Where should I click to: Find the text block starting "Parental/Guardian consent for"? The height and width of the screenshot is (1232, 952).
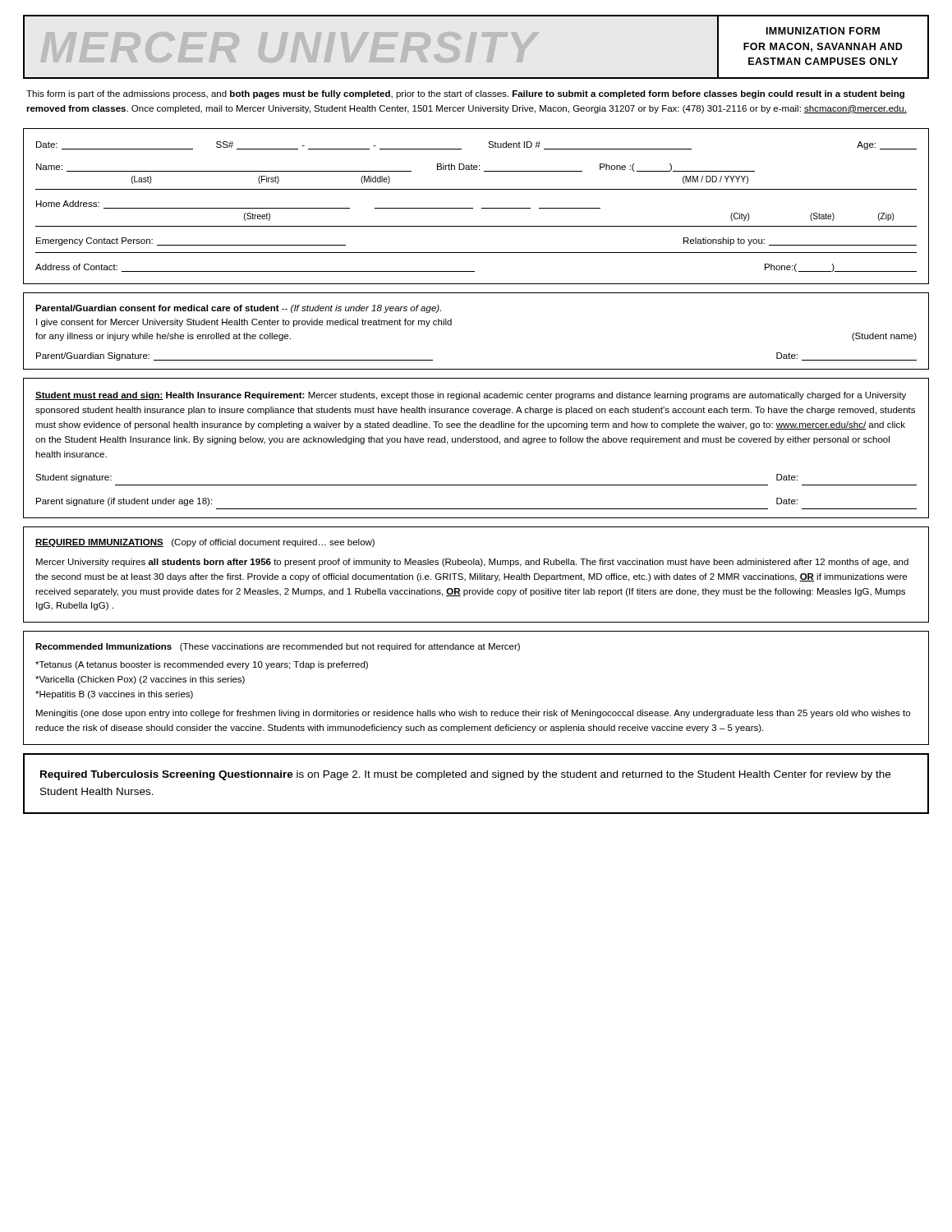[x=238, y=309]
